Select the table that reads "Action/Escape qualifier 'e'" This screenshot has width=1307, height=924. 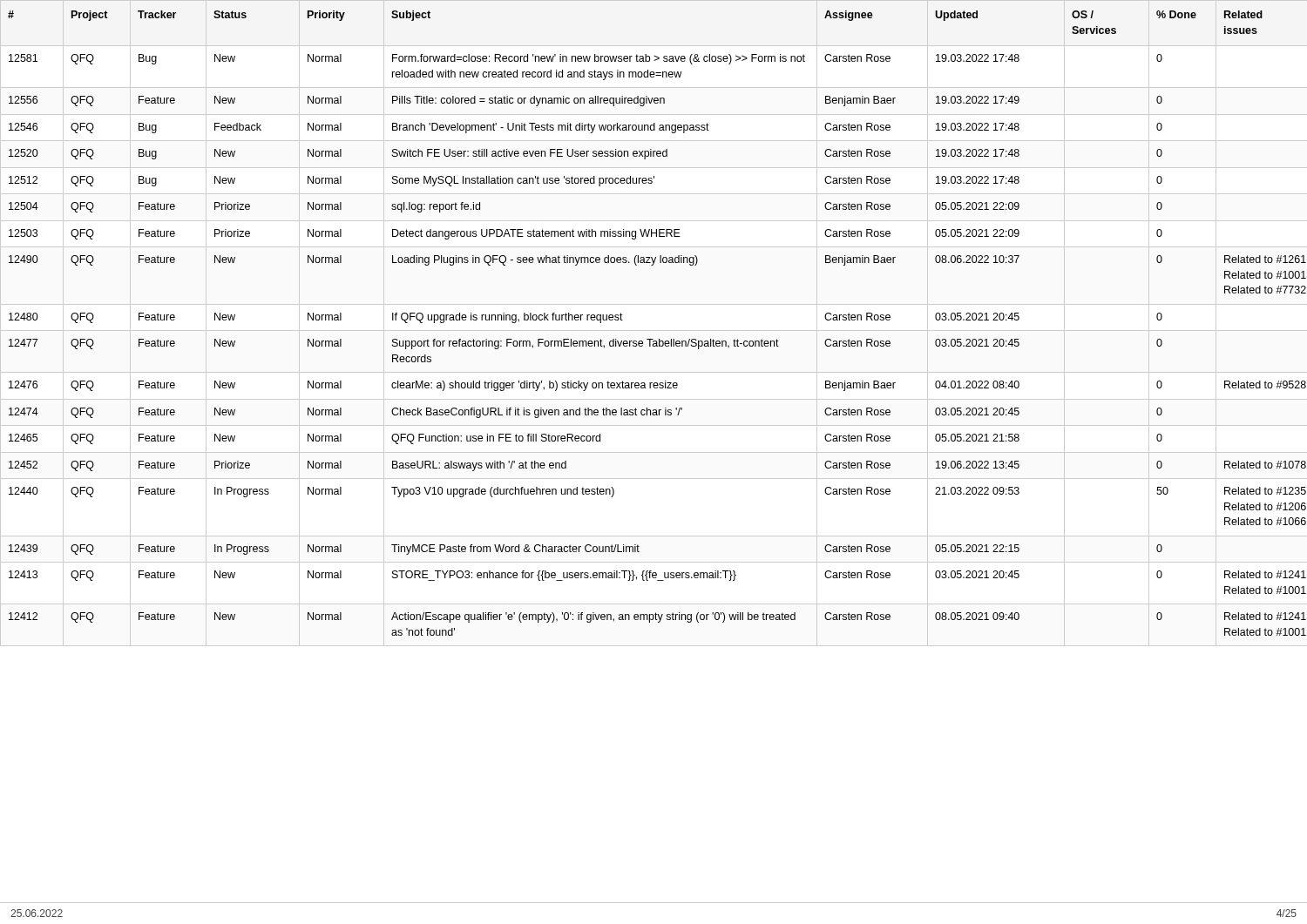[654, 323]
